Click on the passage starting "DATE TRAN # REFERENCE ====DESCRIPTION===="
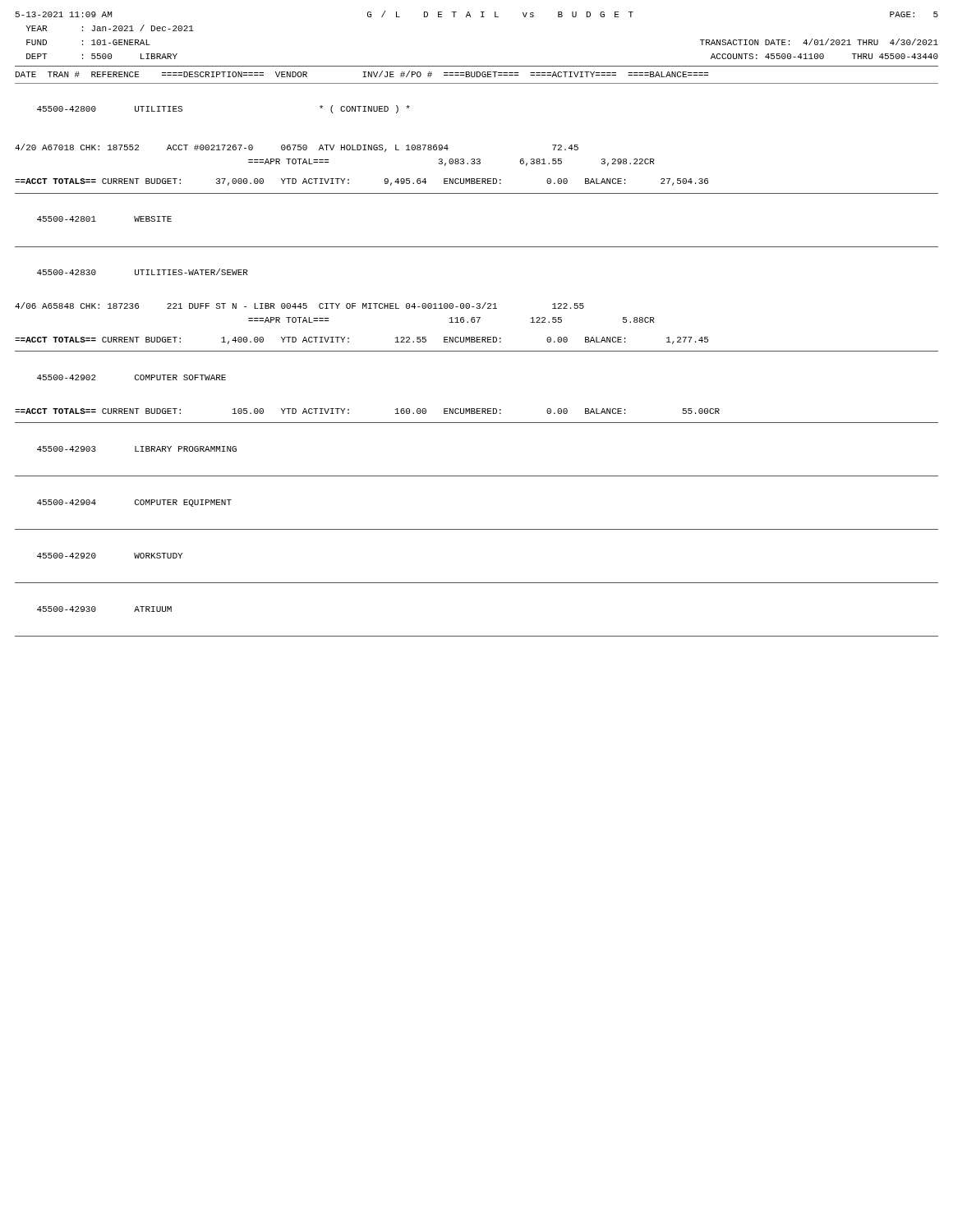 [362, 75]
